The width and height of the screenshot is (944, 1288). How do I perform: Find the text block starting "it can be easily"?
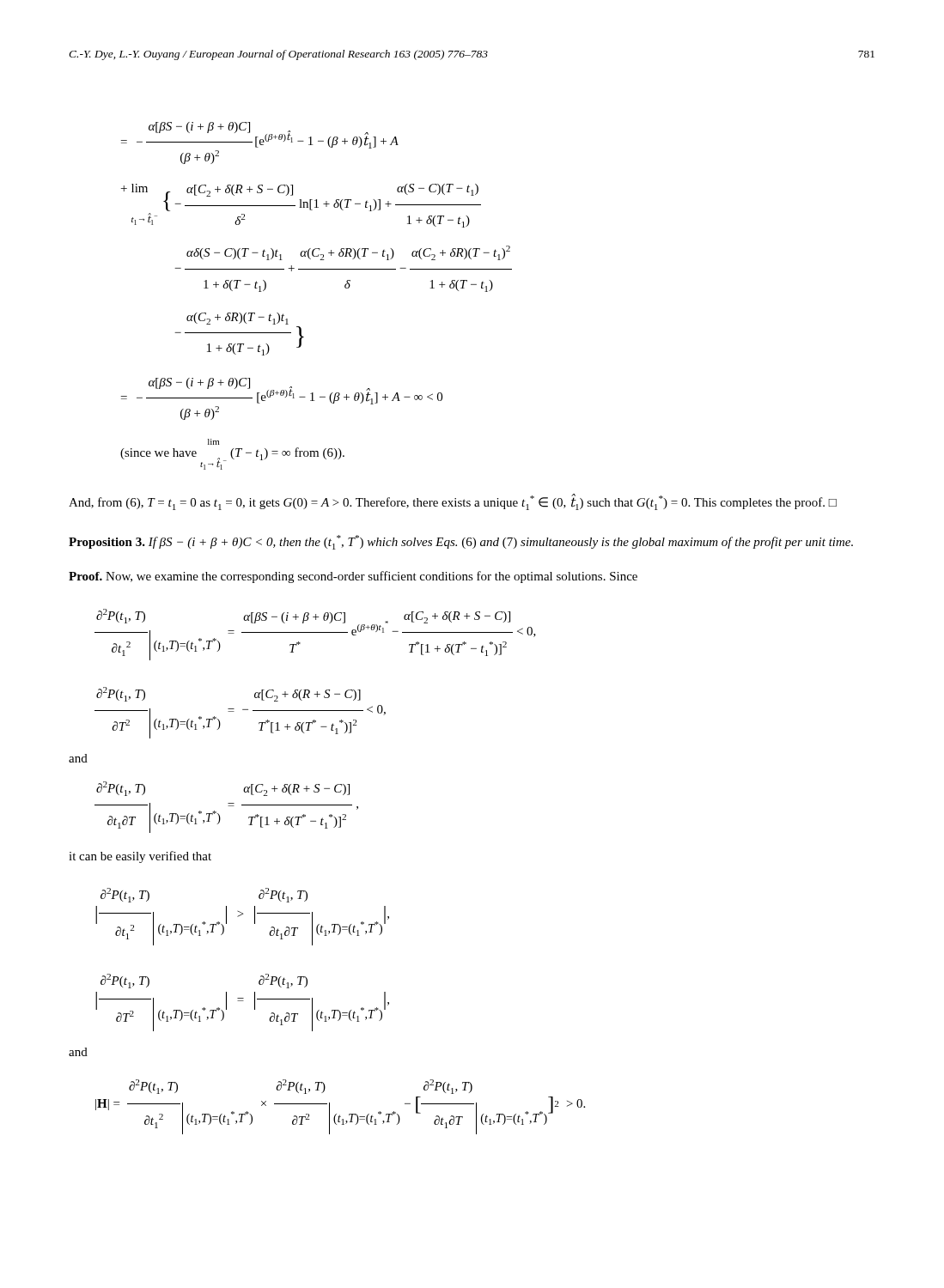[140, 856]
